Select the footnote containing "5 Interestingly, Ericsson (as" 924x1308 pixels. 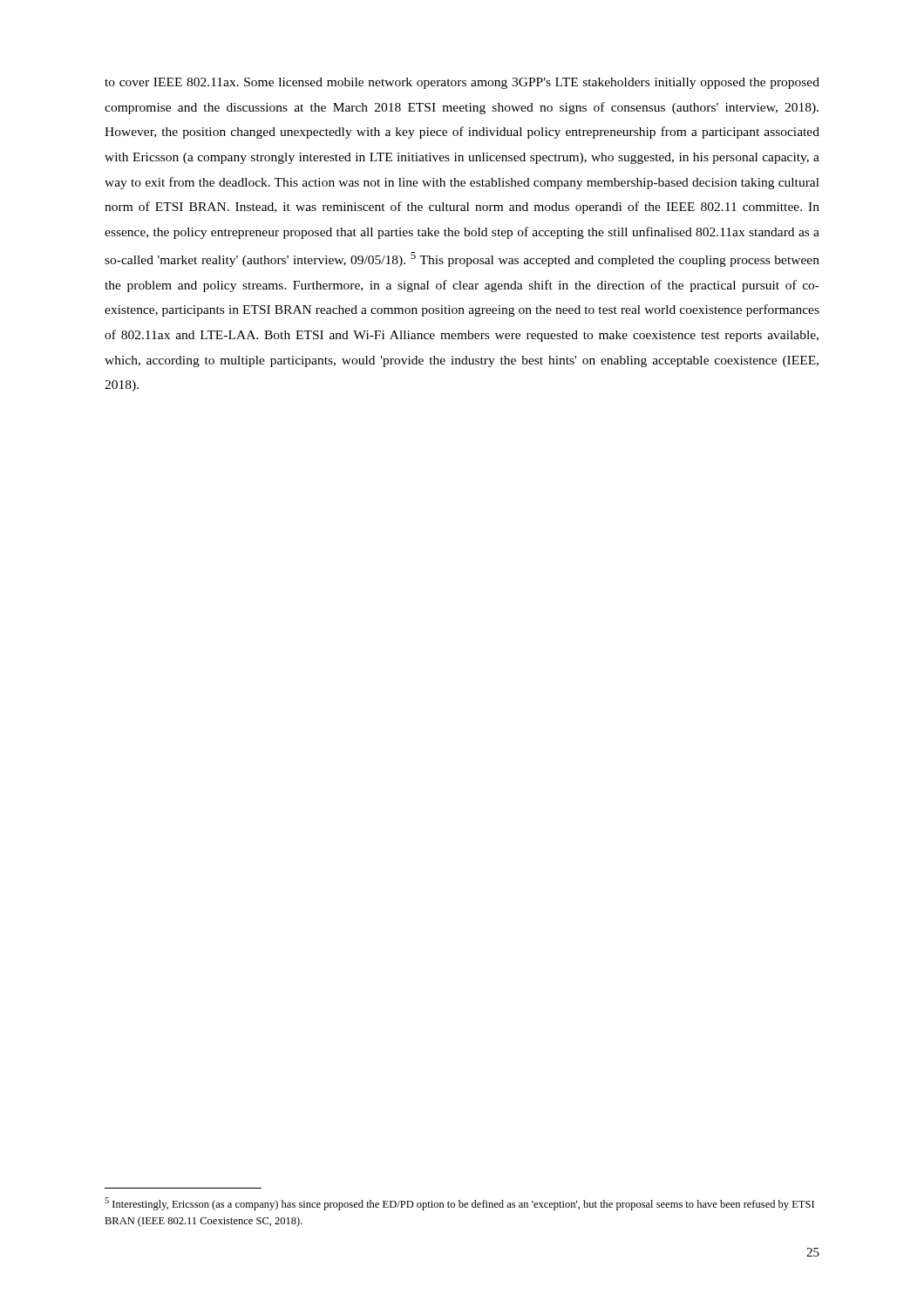460,1211
